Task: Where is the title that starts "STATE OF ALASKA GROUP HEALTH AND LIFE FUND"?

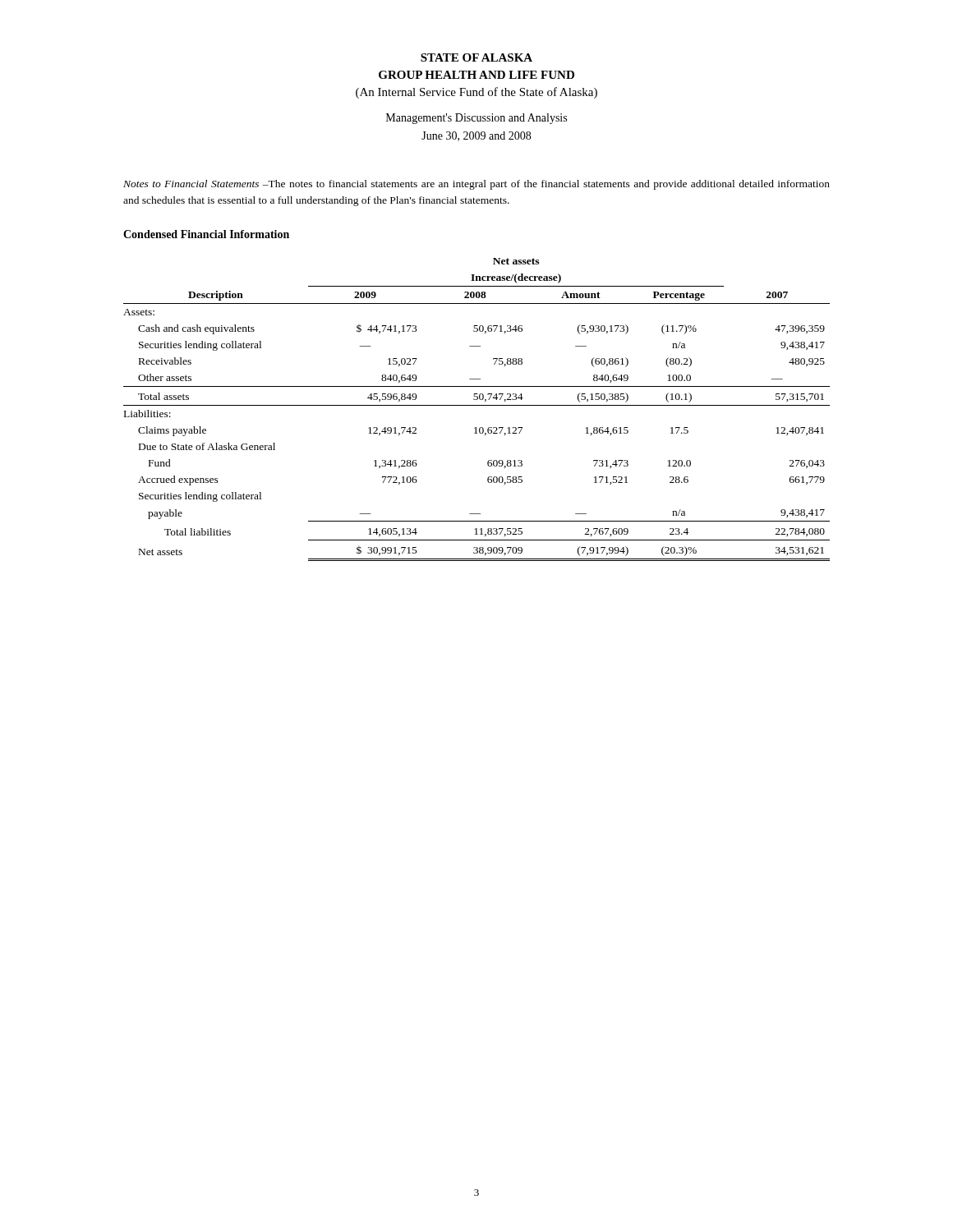Action: pos(476,75)
